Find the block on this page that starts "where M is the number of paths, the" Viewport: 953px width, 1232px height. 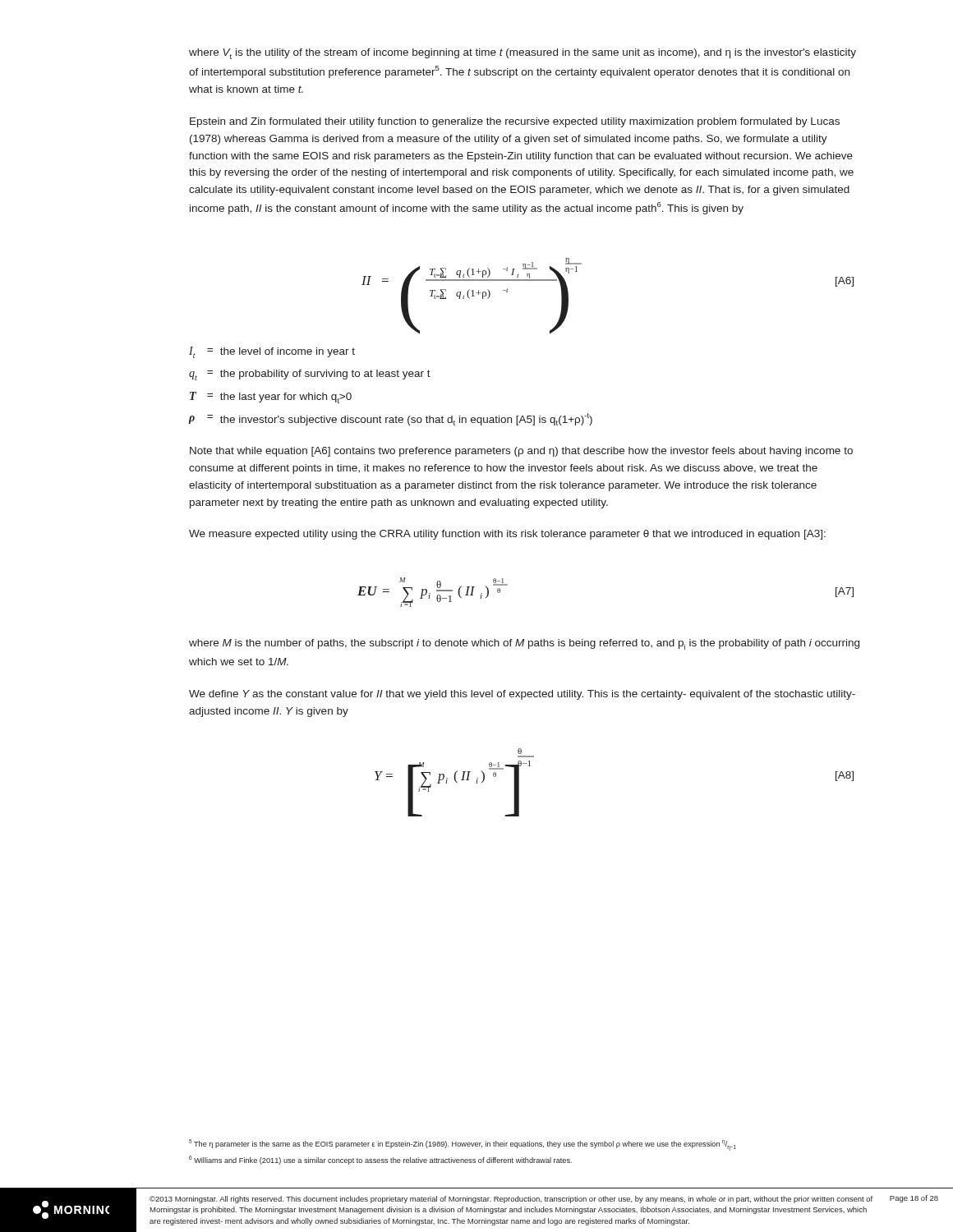pyautogui.click(x=525, y=652)
